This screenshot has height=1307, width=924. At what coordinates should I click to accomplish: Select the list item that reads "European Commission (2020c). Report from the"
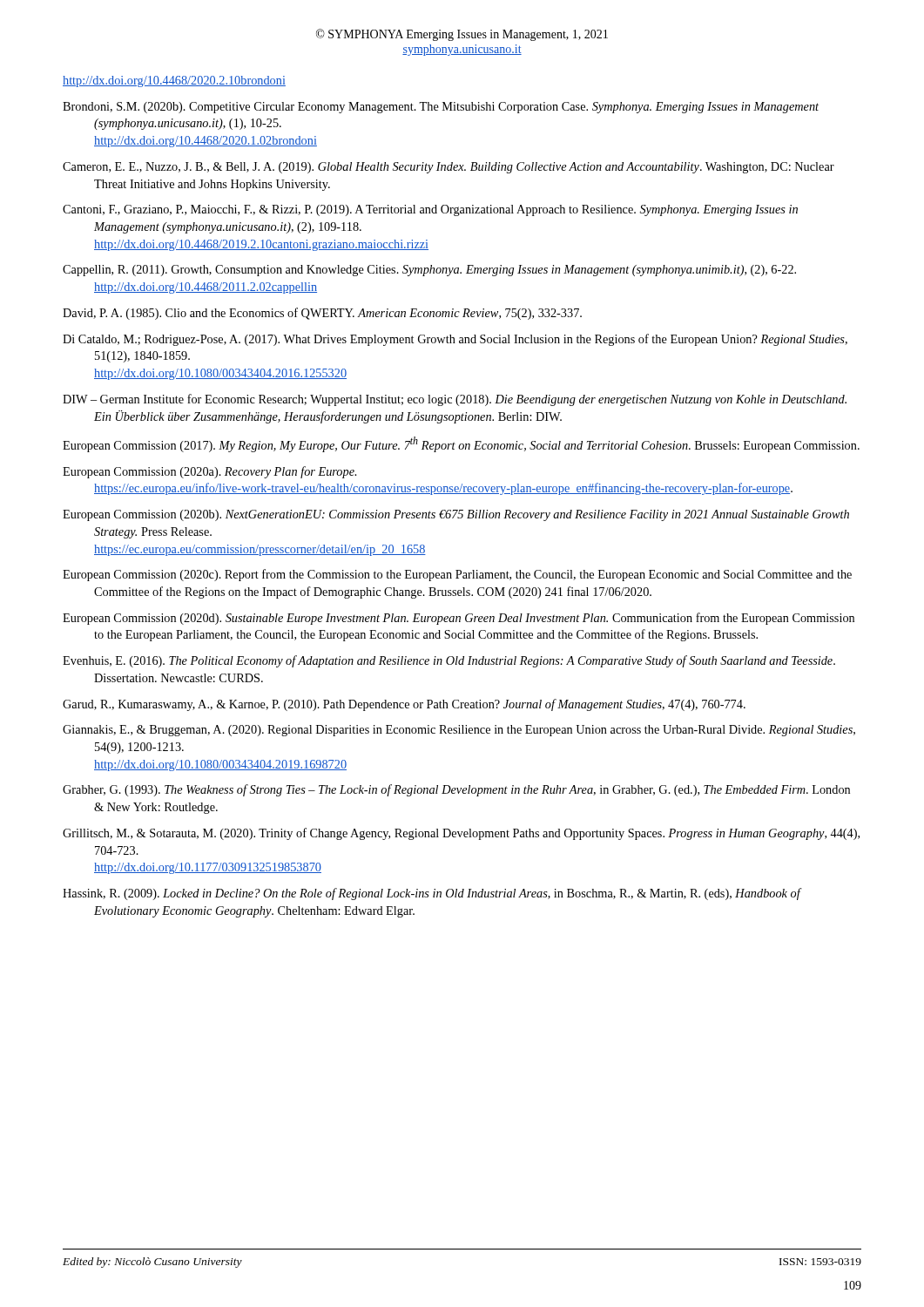[457, 583]
